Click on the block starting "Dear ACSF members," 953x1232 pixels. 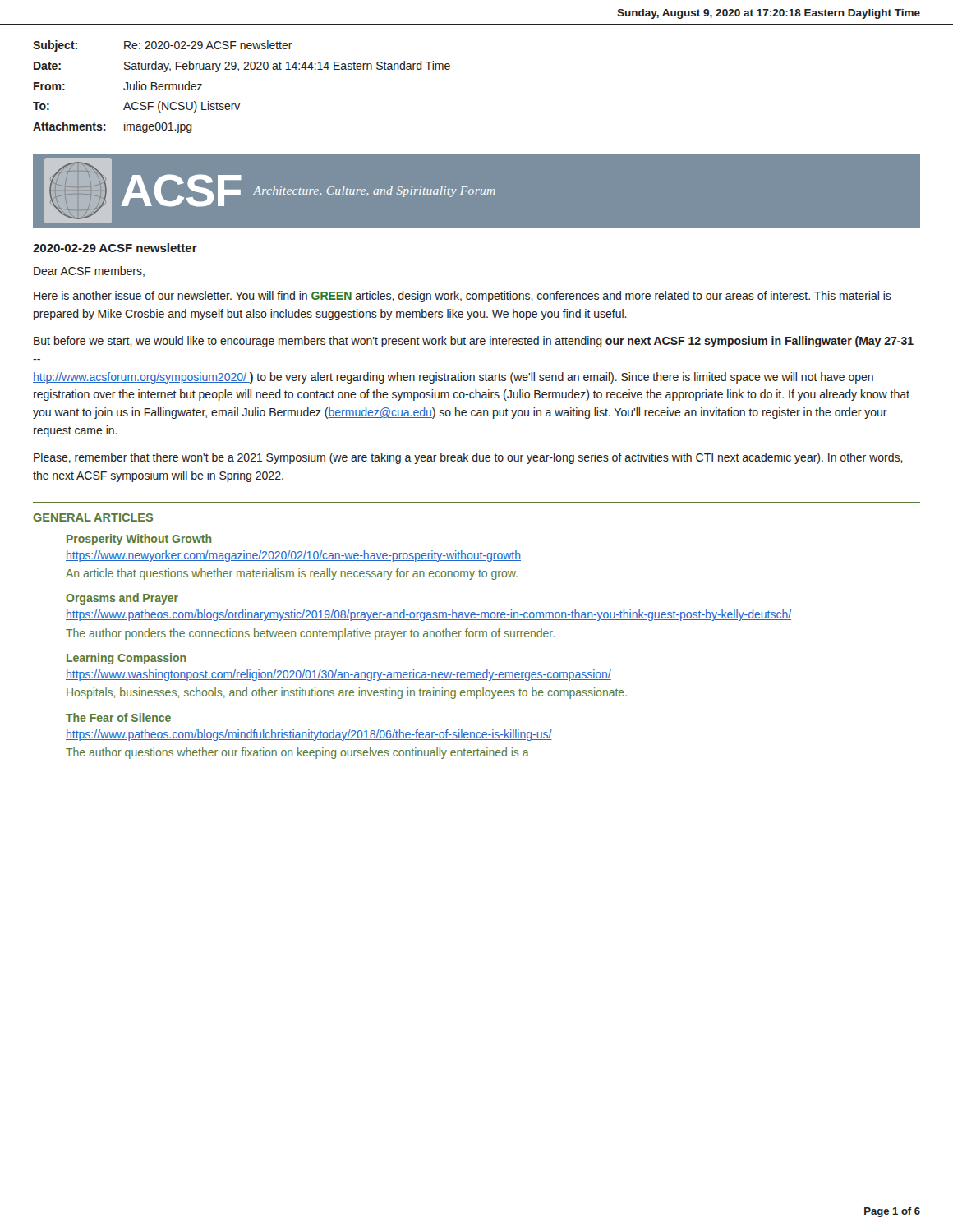pyautogui.click(x=89, y=271)
